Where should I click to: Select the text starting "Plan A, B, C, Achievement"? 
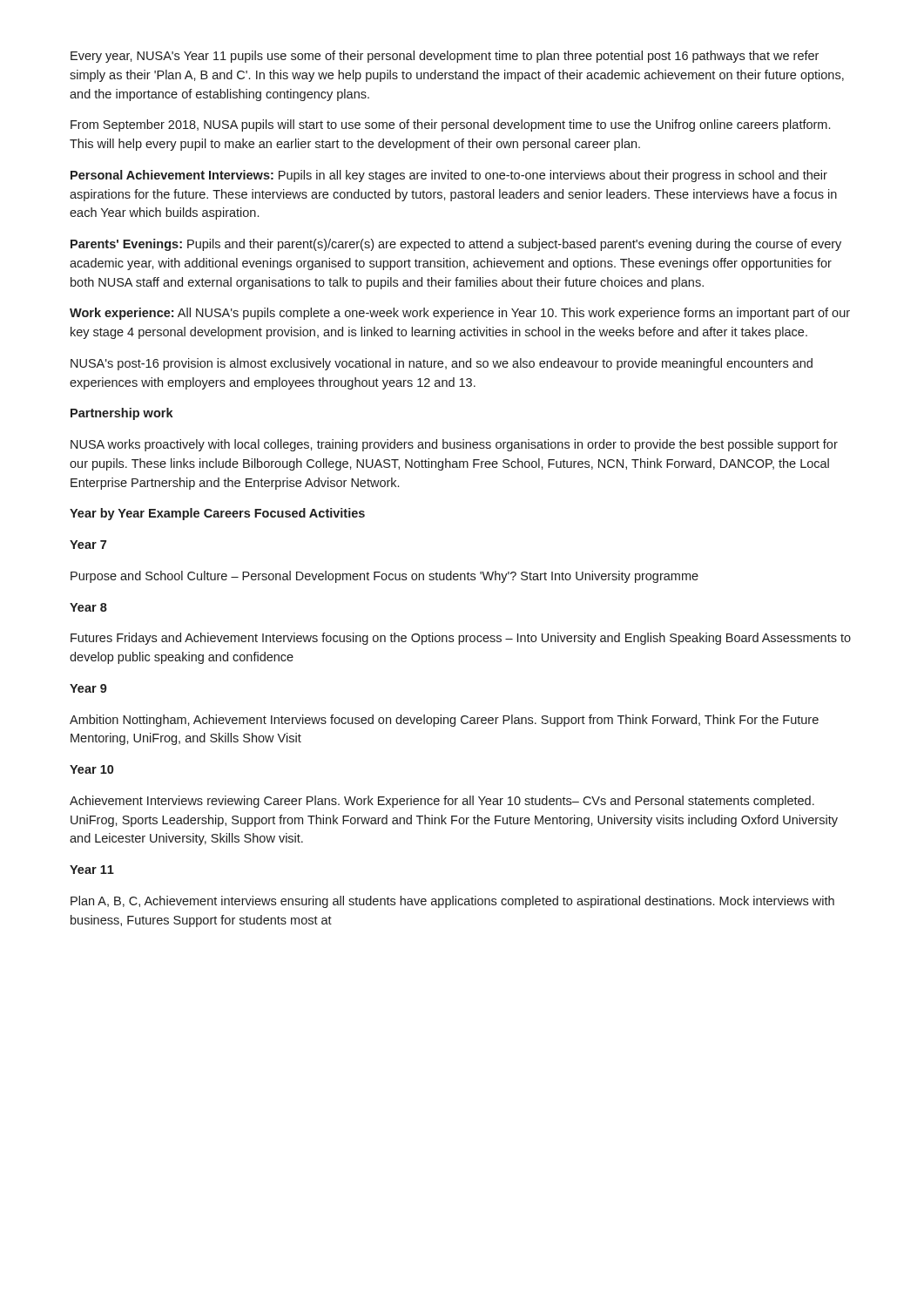(462, 911)
